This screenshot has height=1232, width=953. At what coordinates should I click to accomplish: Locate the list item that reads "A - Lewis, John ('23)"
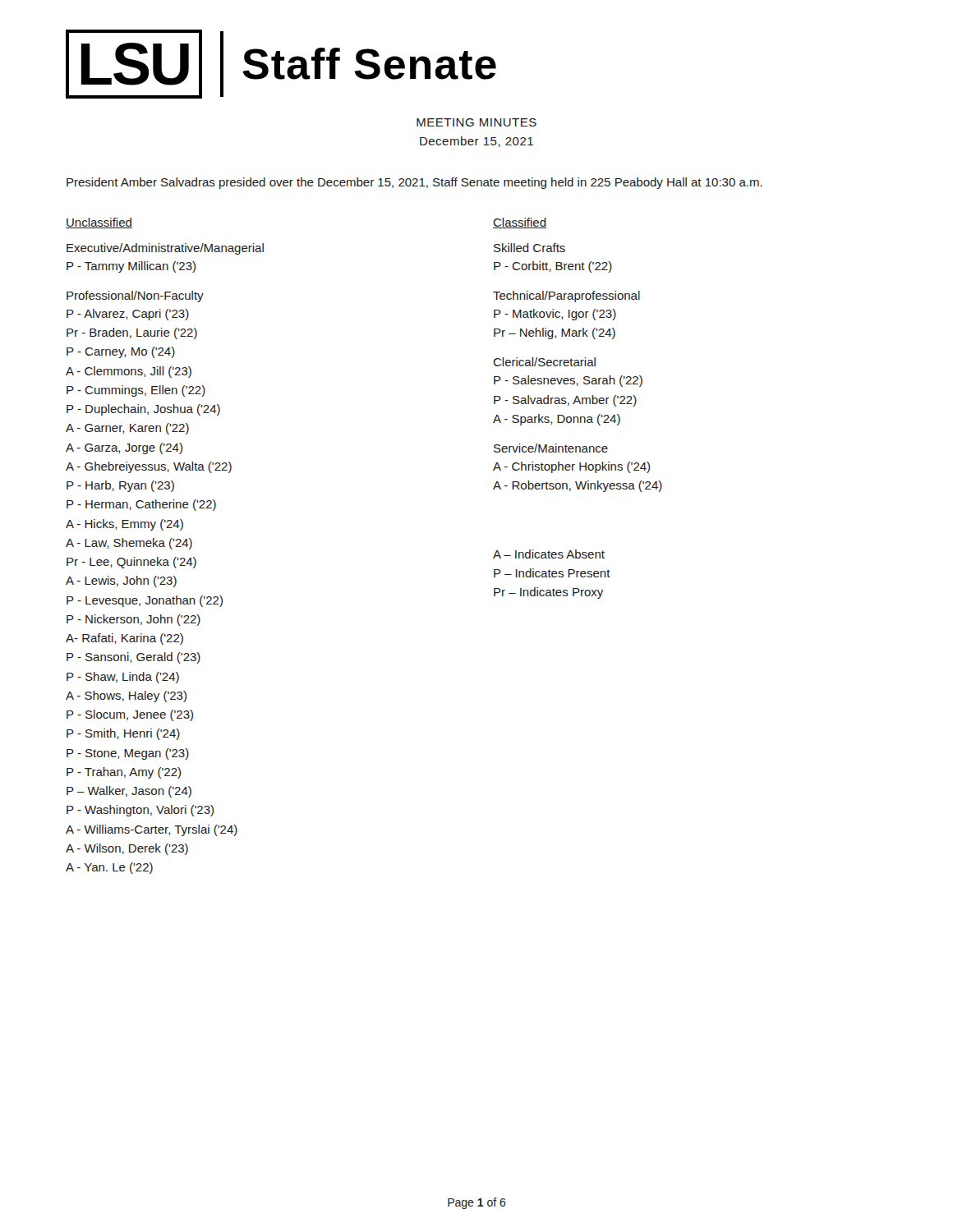(121, 580)
